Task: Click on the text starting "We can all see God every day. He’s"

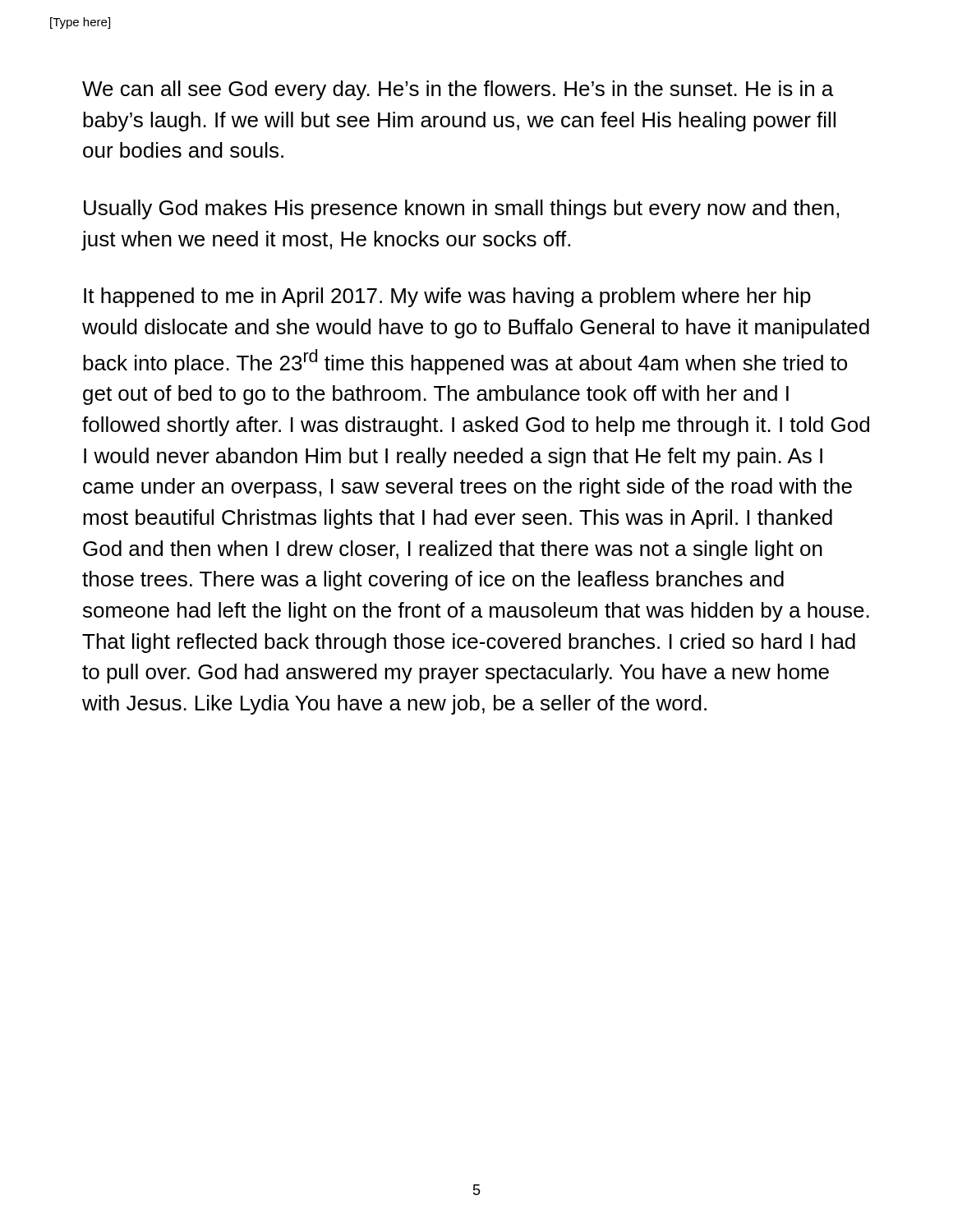Action: click(460, 120)
